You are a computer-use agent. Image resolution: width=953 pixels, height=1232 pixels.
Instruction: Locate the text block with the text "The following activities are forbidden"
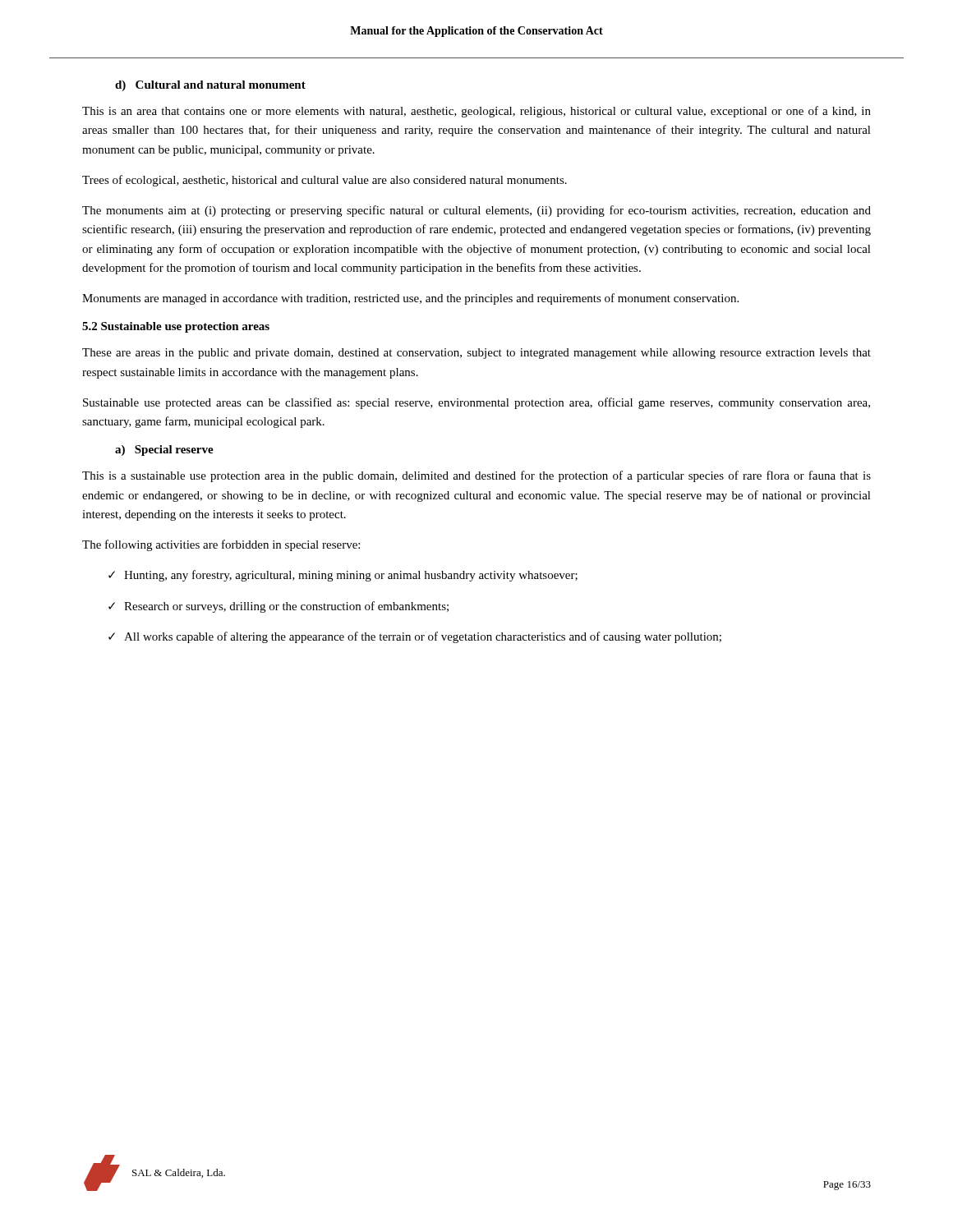coord(221,545)
